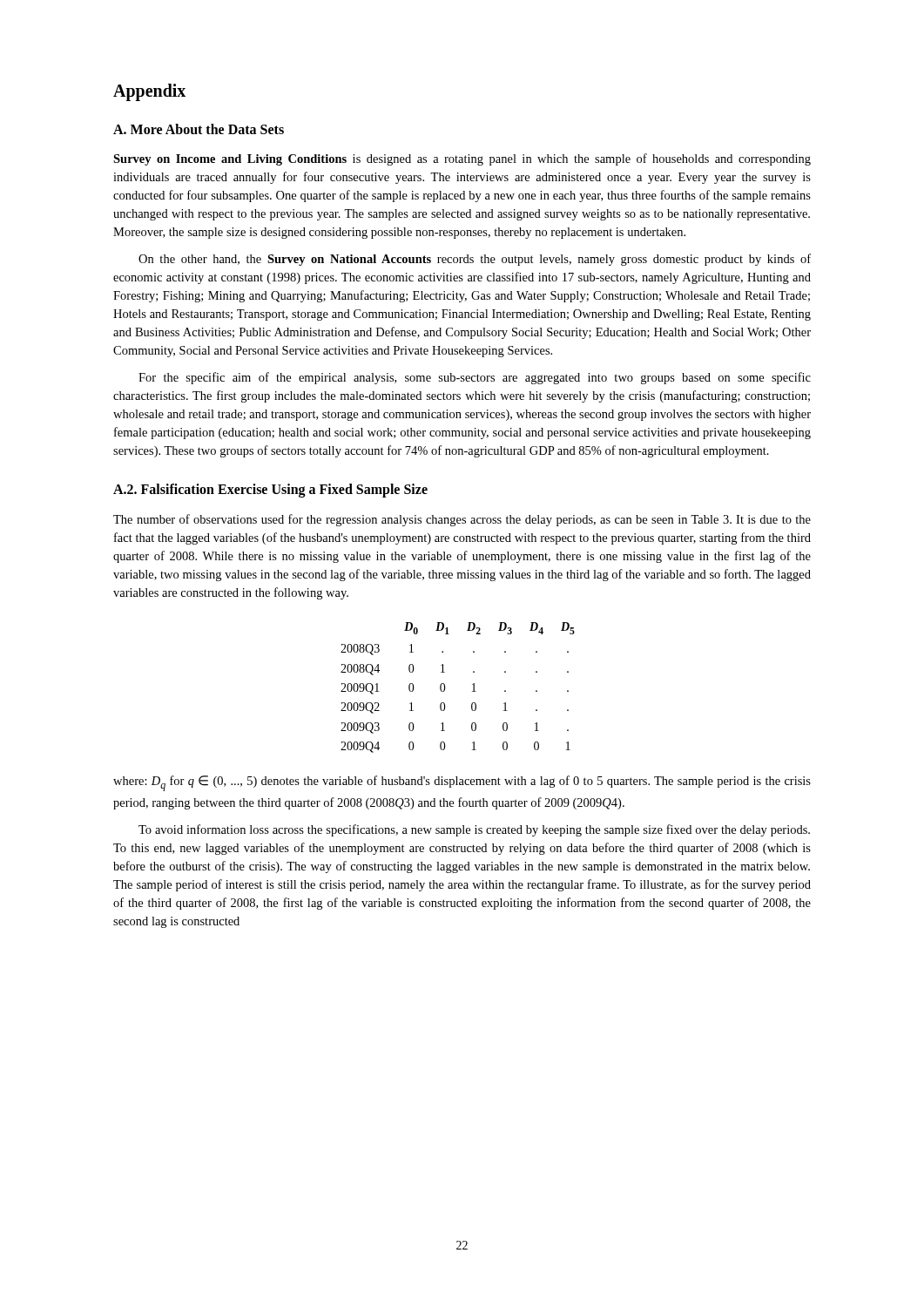Where is the passage that starts "Survey on Income and Living Conditions is designed"?
This screenshot has height=1307, width=924.
pos(462,196)
